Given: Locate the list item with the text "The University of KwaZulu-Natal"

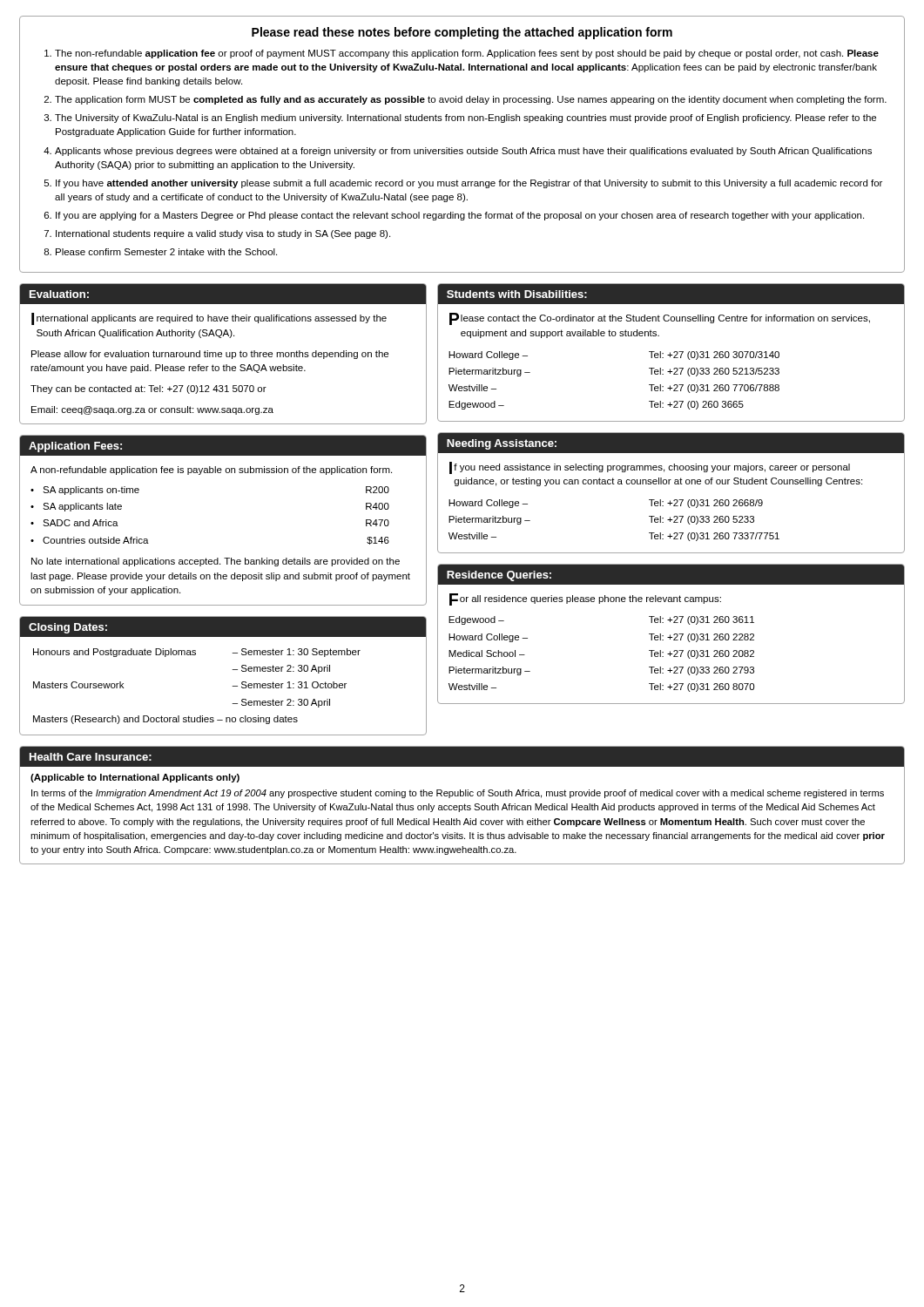Looking at the screenshot, I should (466, 125).
